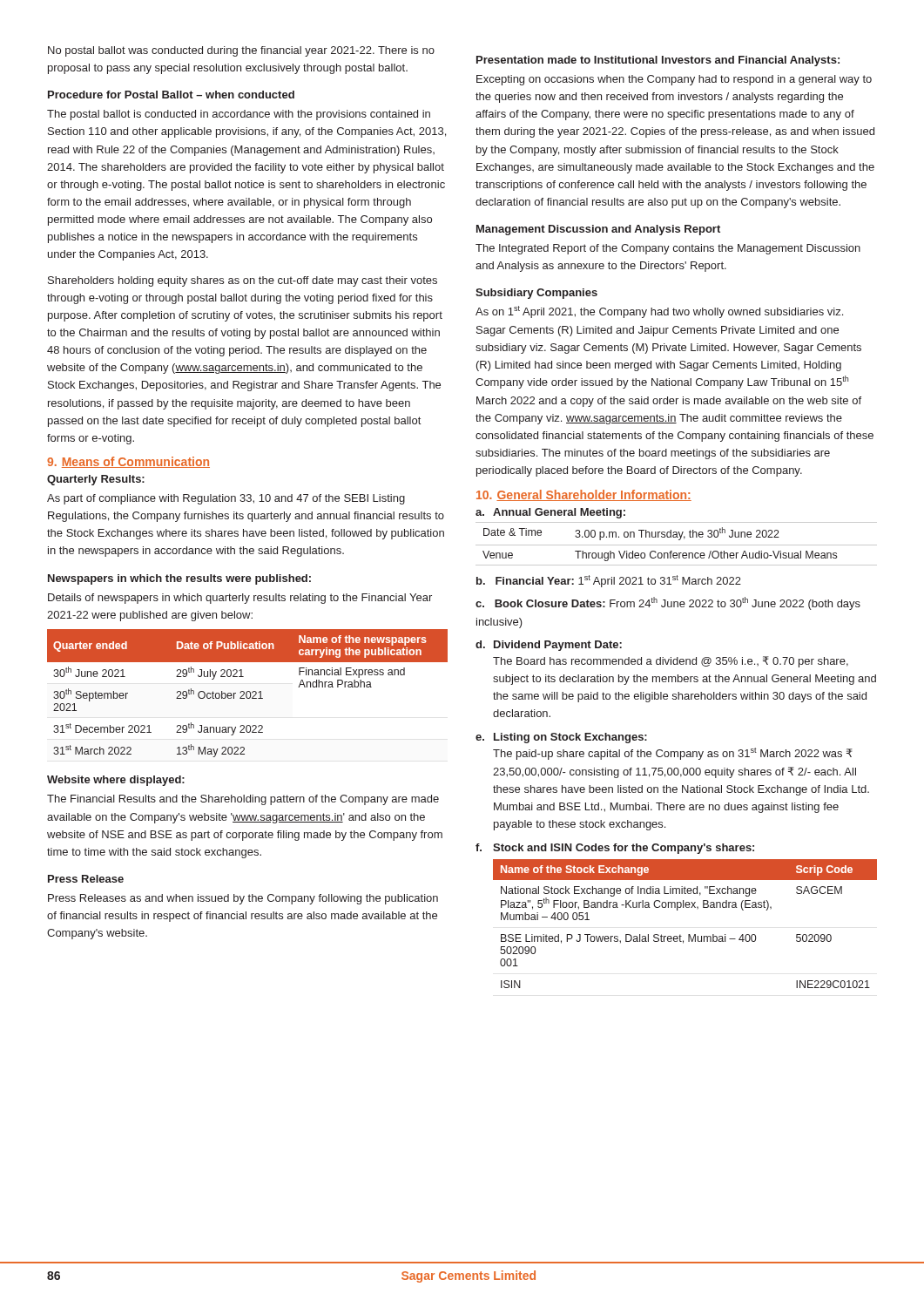This screenshot has width=924, height=1307.
Task: Find the text block containing "No postal ballot"
Action: click(x=241, y=59)
